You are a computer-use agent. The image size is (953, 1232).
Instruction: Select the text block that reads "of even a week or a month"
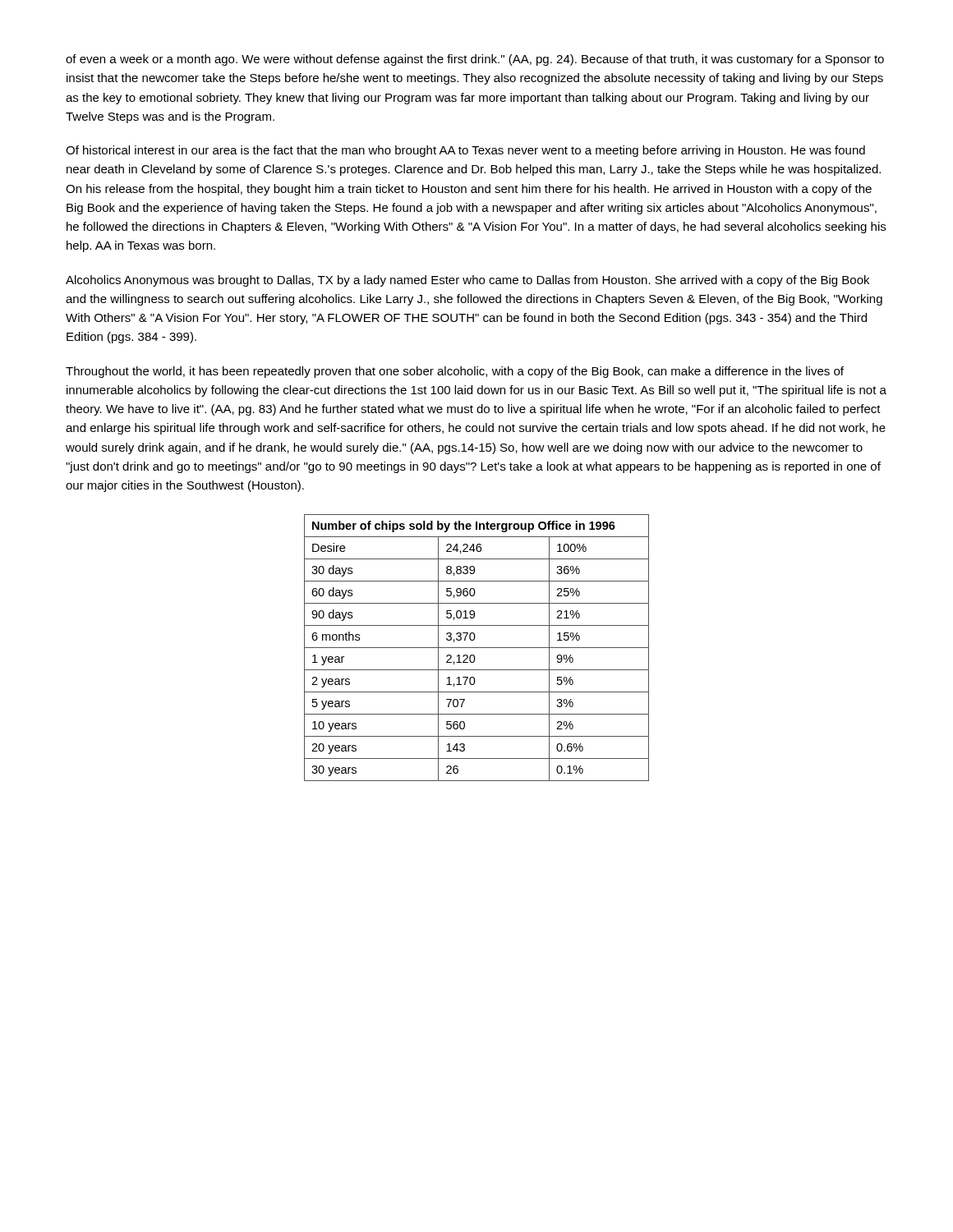(x=475, y=87)
